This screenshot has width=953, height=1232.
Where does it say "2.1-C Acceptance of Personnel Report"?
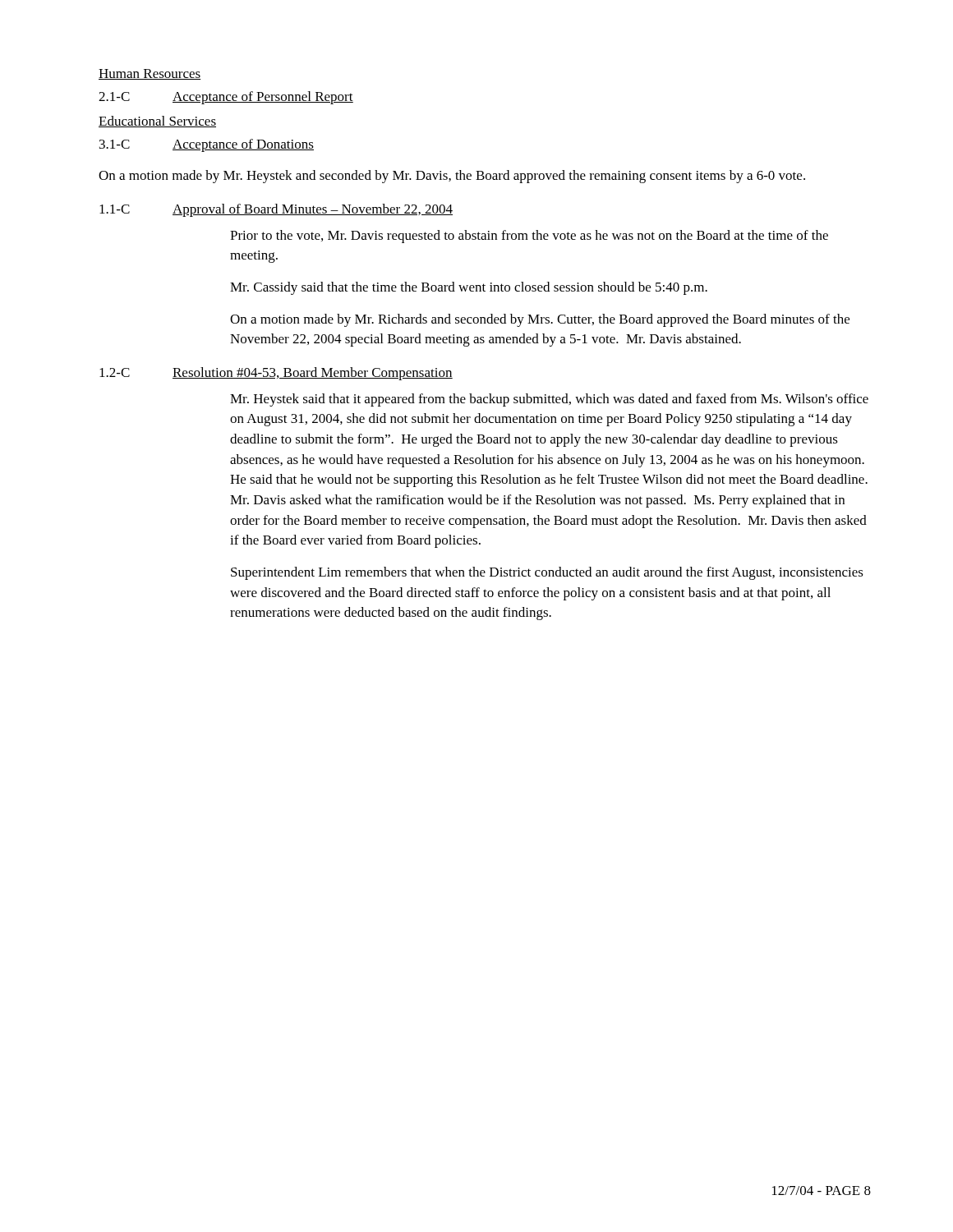[226, 97]
